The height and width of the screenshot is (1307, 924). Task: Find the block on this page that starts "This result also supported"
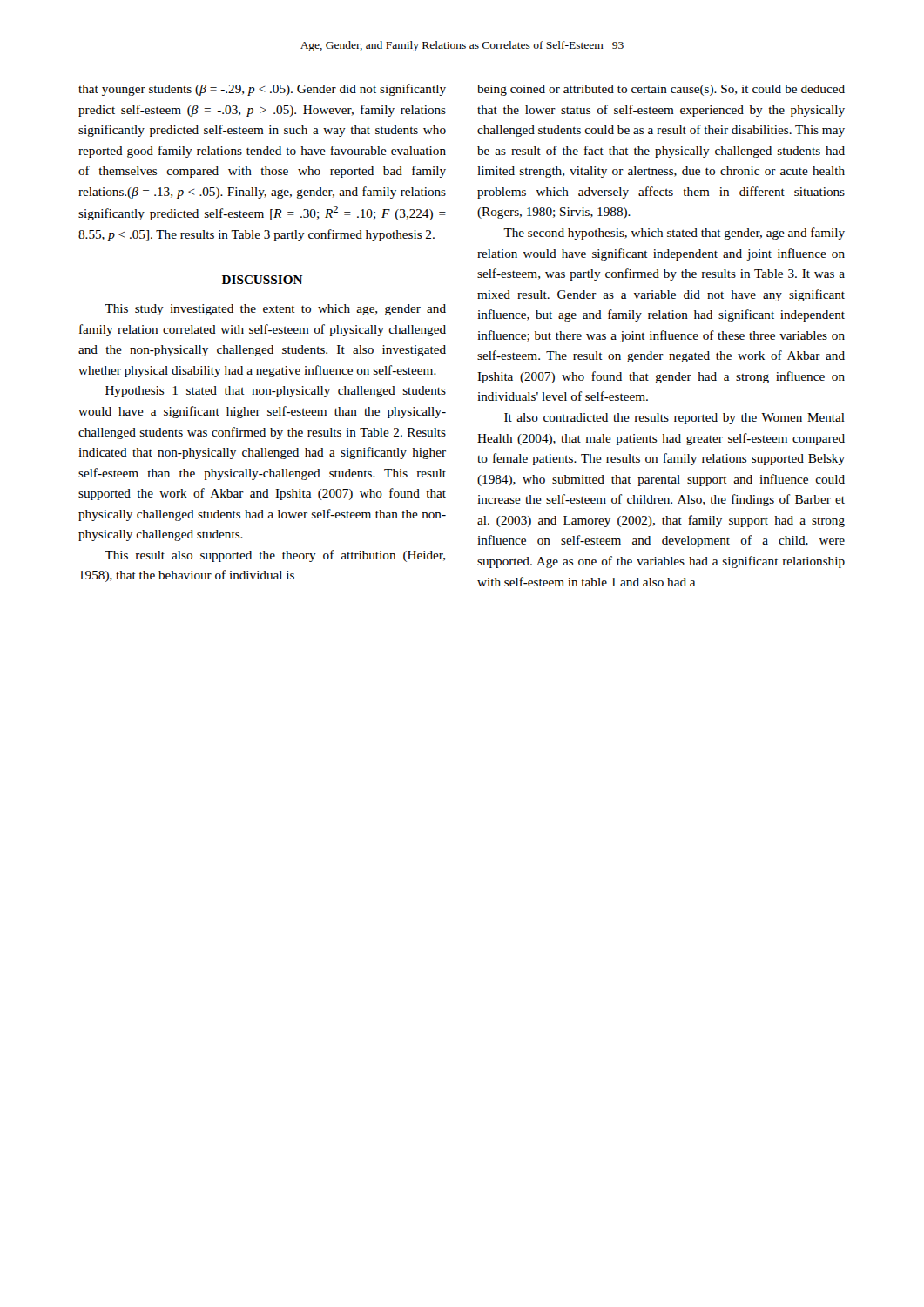pos(262,565)
